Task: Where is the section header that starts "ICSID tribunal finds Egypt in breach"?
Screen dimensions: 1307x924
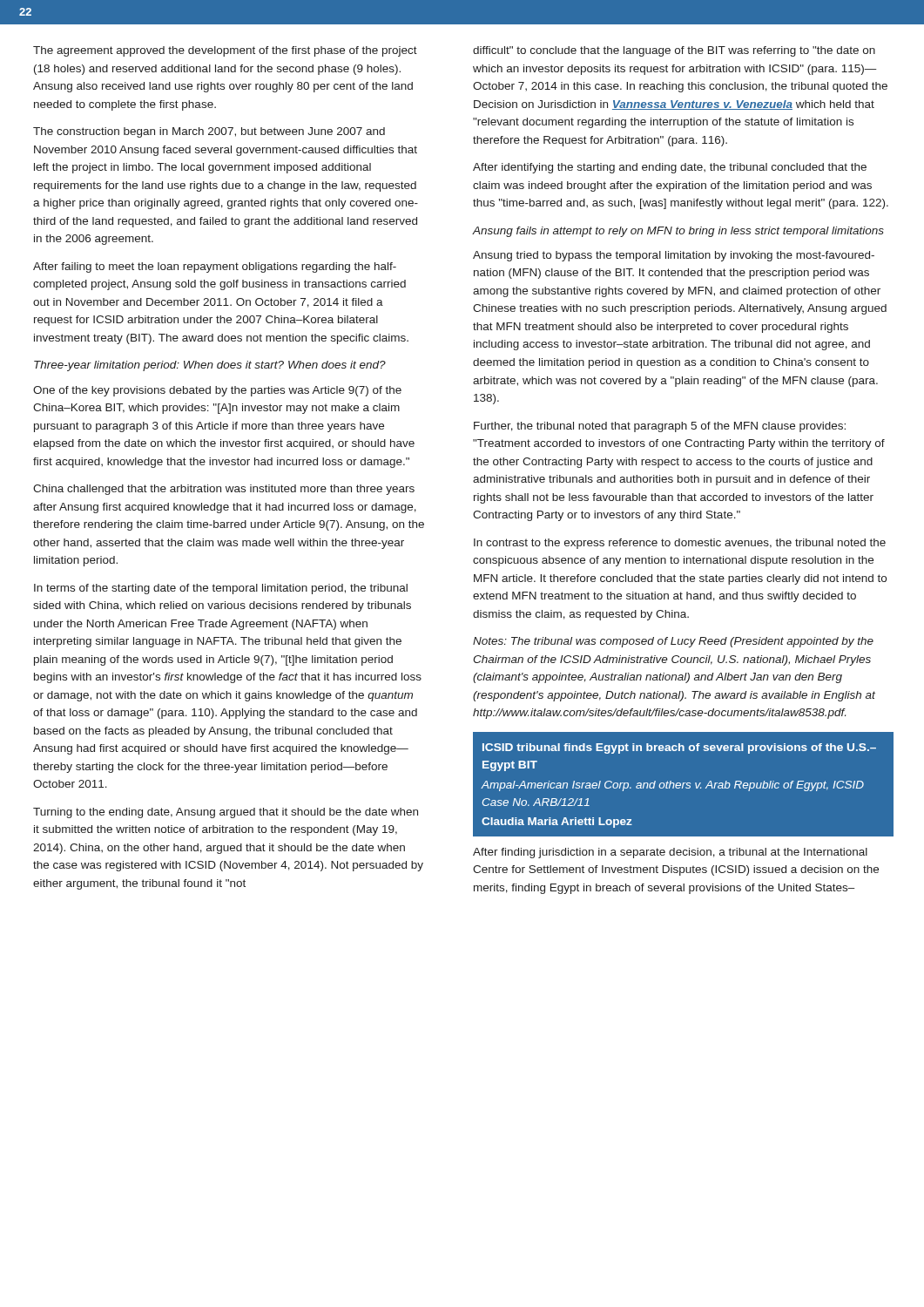Action: click(x=683, y=784)
